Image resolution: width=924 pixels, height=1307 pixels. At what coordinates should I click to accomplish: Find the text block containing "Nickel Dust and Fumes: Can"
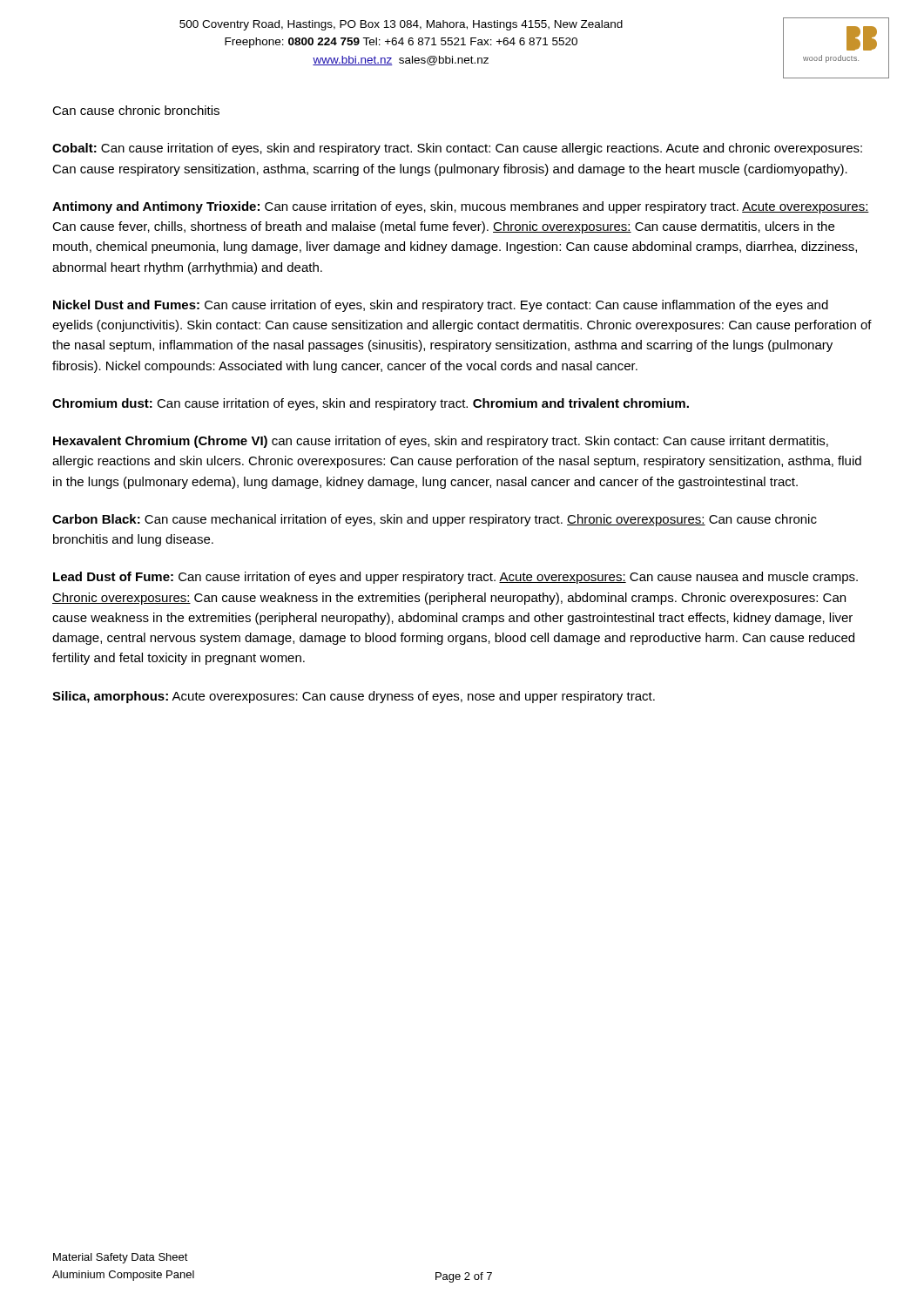pyautogui.click(x=462, y=335)
